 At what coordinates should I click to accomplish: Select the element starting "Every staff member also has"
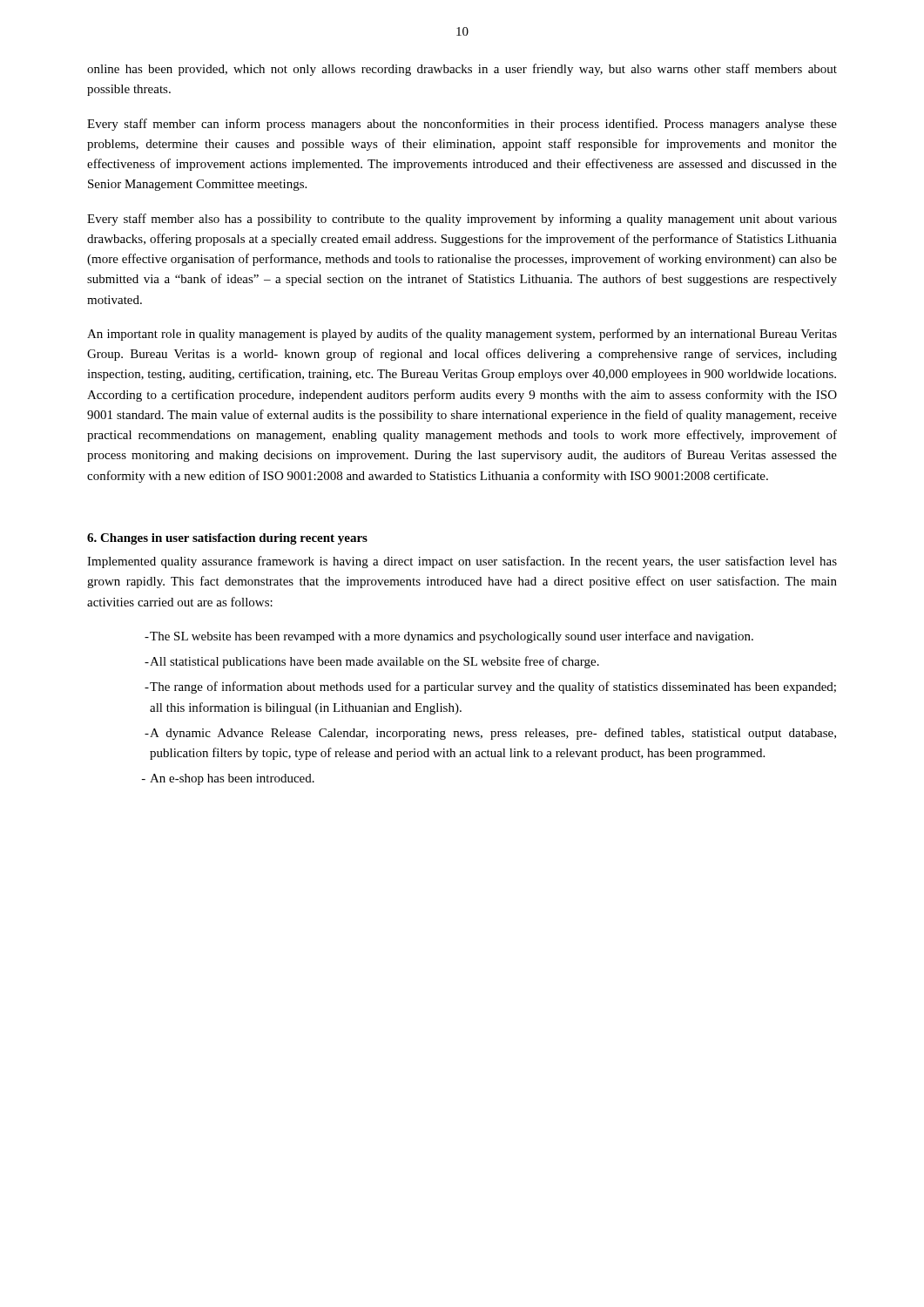[462, 259]
